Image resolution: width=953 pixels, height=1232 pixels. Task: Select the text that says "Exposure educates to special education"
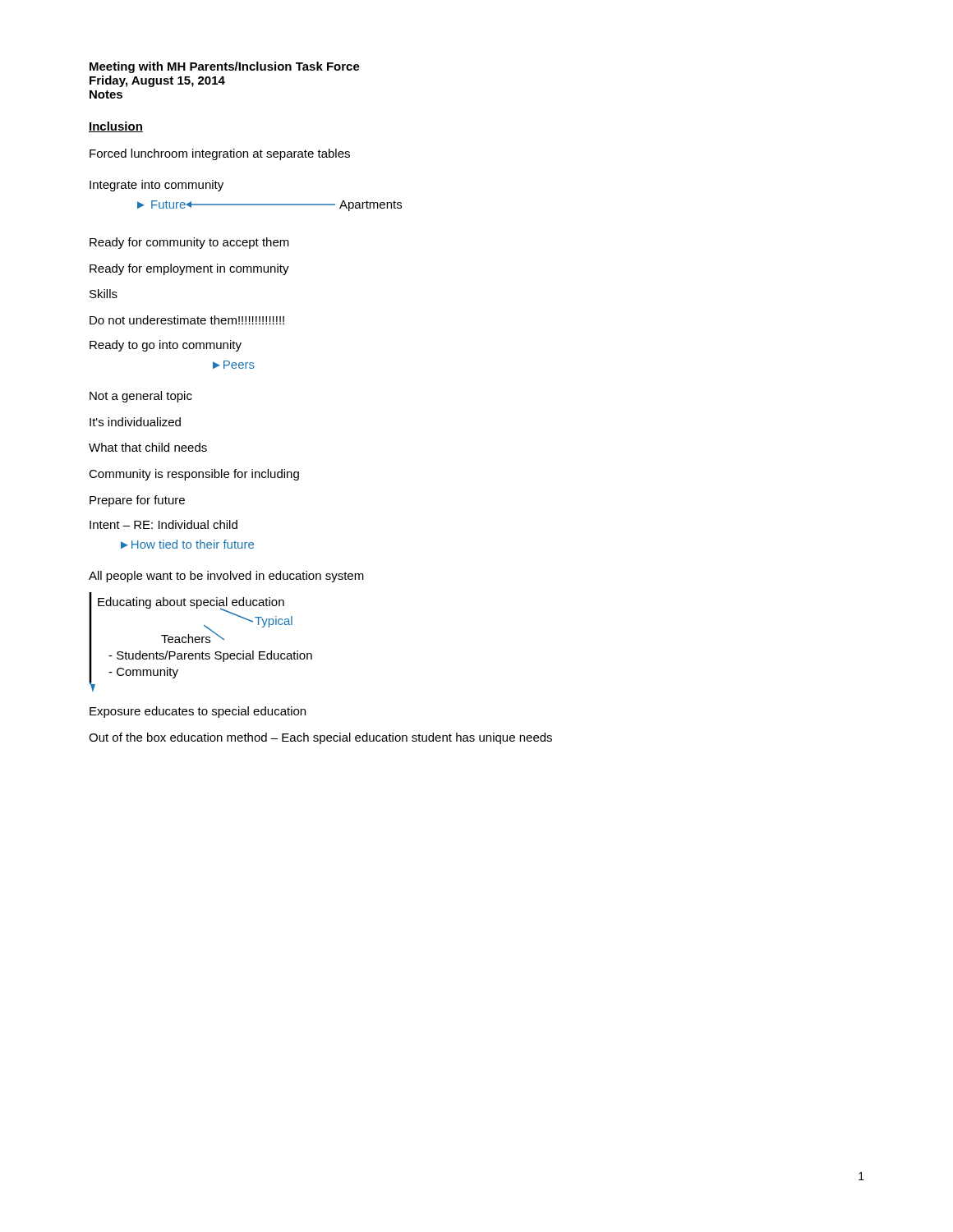tap(198, 711)
